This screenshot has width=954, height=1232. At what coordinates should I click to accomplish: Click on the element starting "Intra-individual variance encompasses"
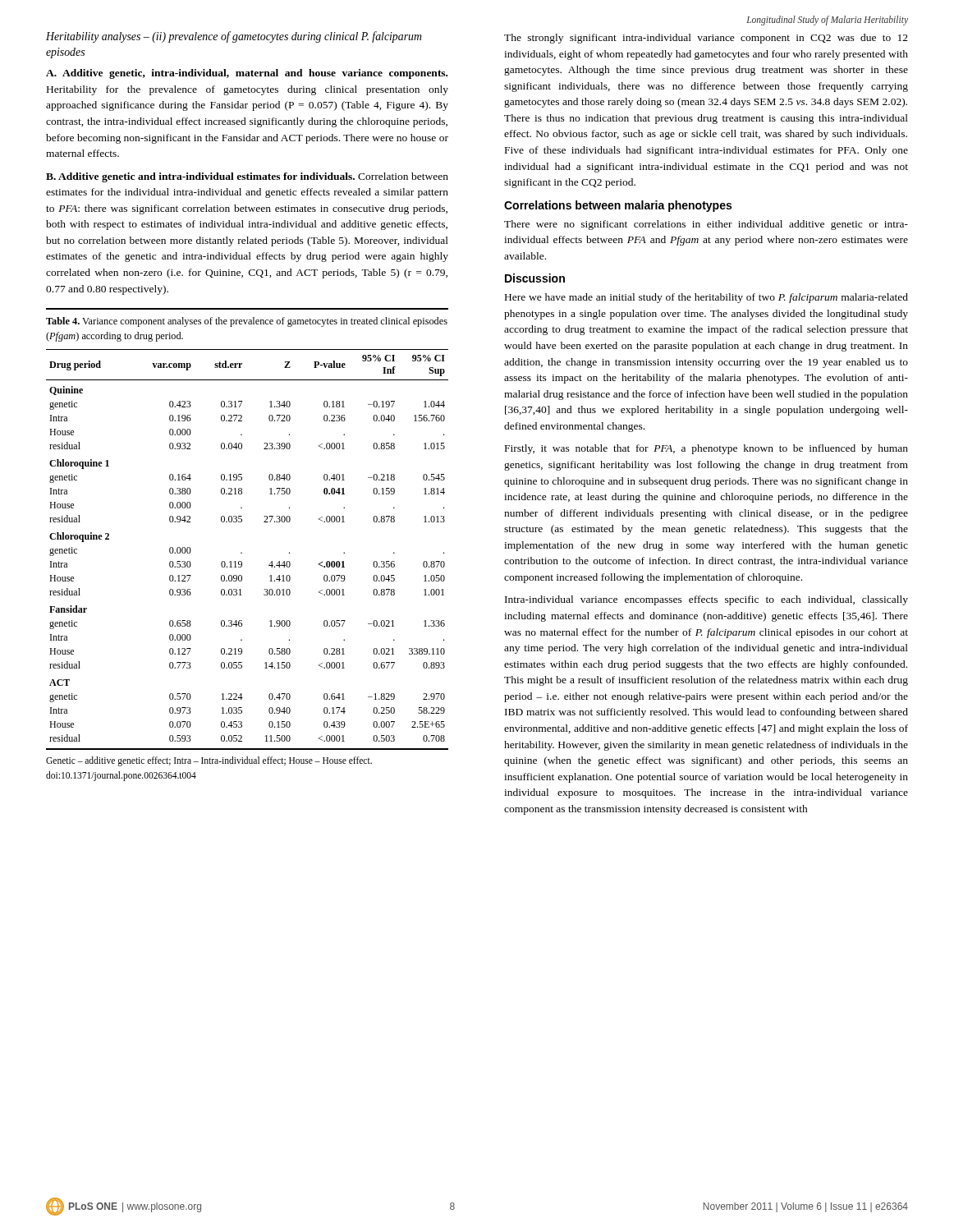[x=706, y=704]
